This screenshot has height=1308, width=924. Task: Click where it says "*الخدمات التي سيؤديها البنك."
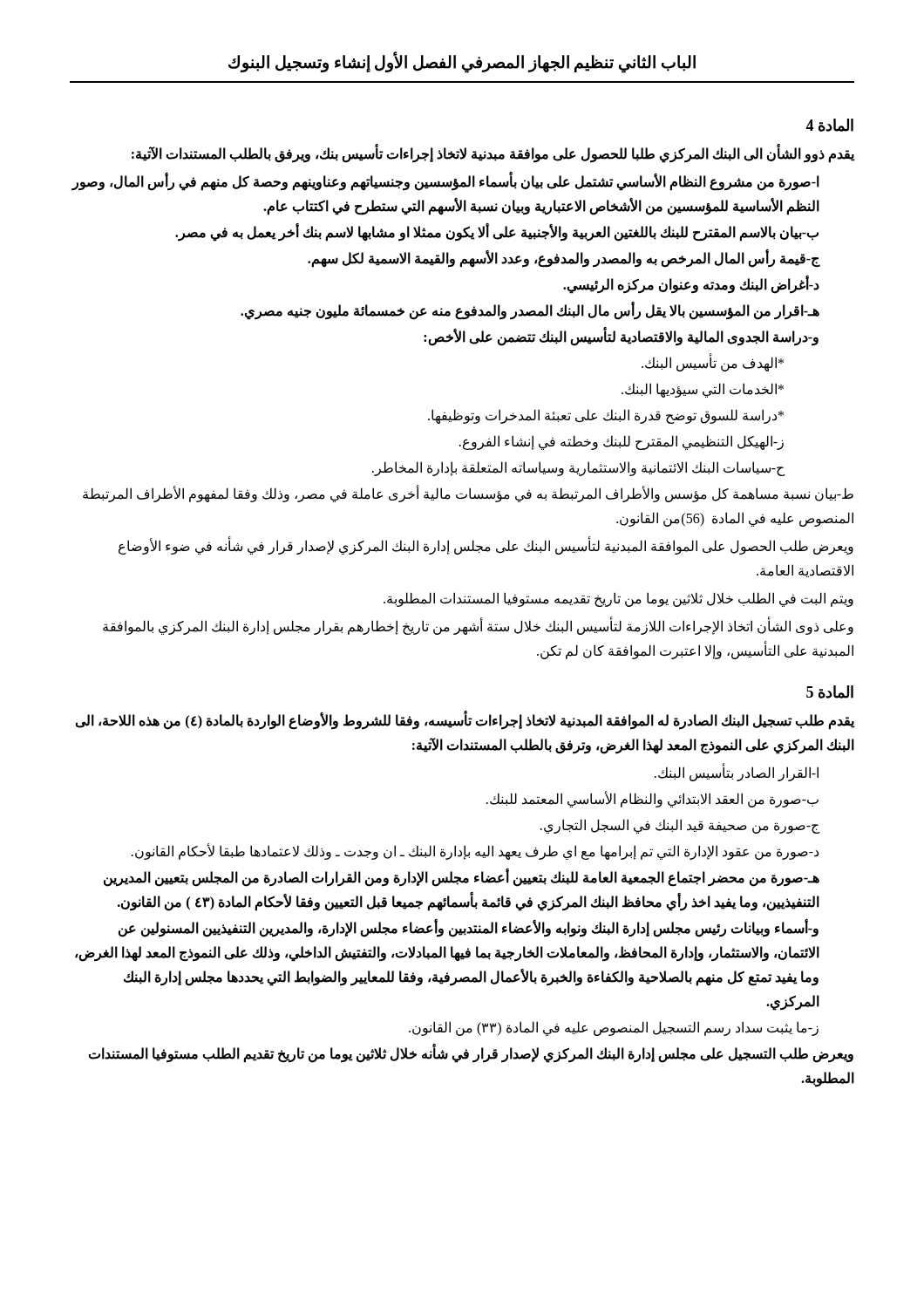click(703, 389)
